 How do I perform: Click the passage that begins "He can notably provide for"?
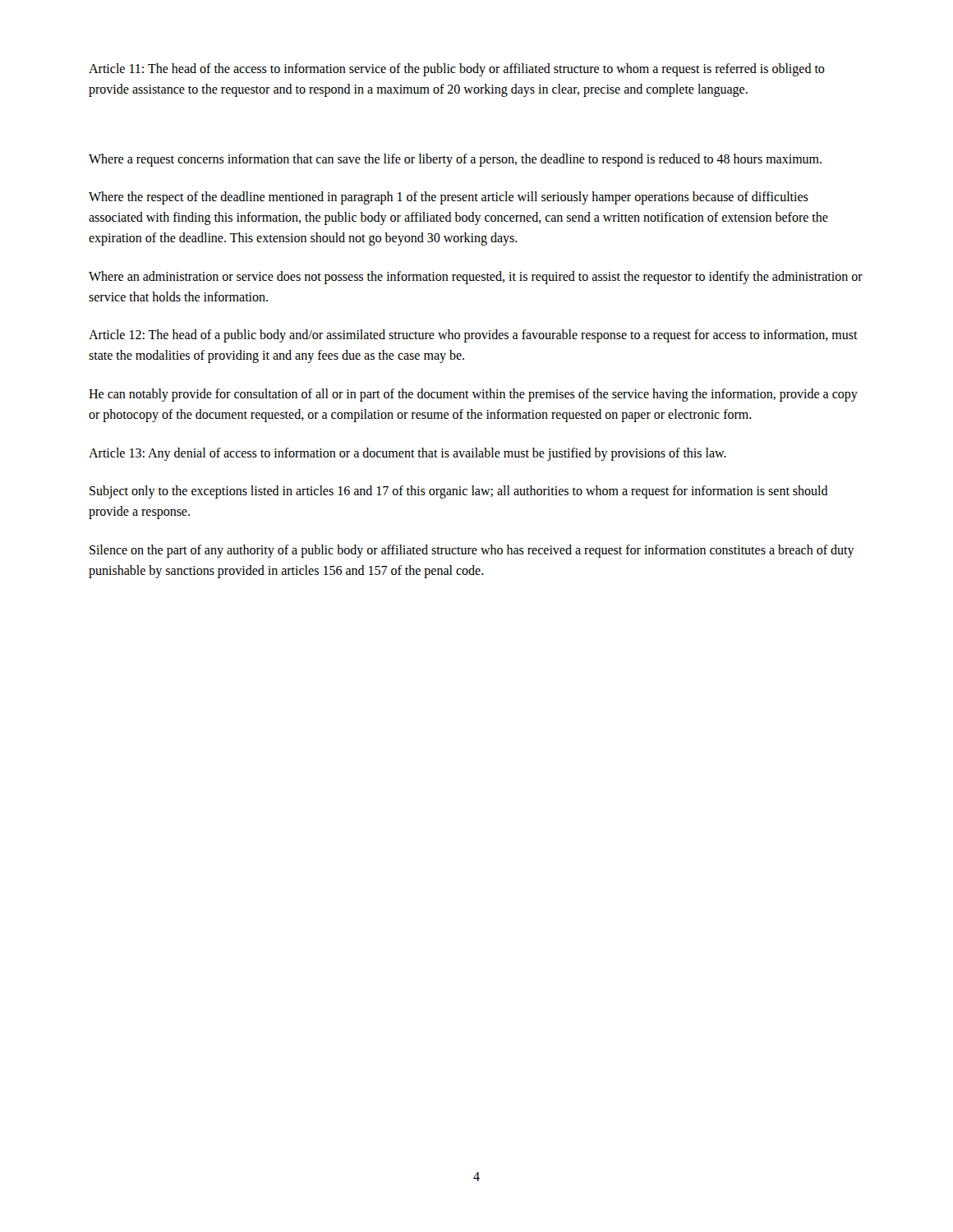(x=473, y=404)
